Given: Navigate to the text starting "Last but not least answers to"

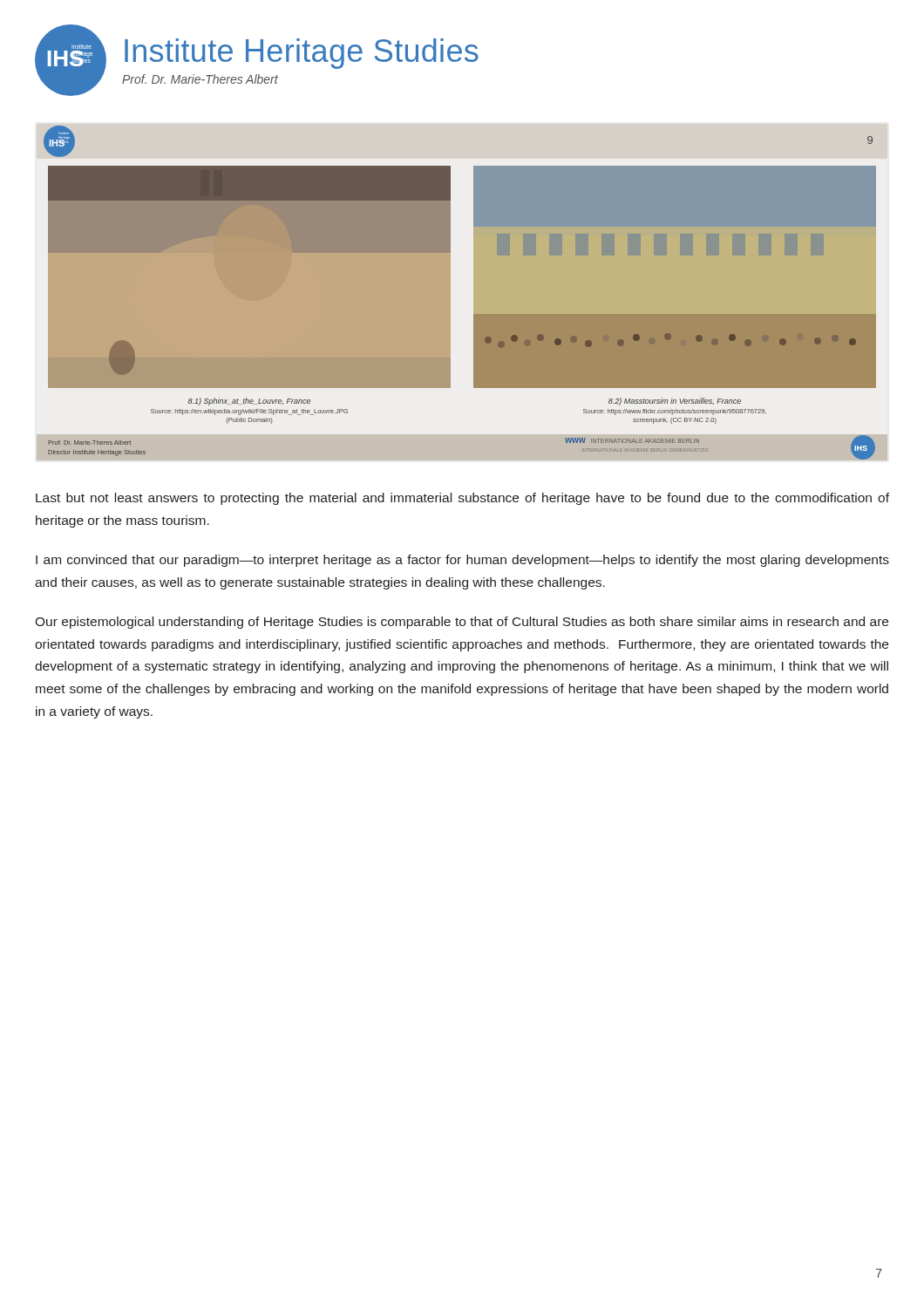Looking at the screenshot, I should point(462,509).
